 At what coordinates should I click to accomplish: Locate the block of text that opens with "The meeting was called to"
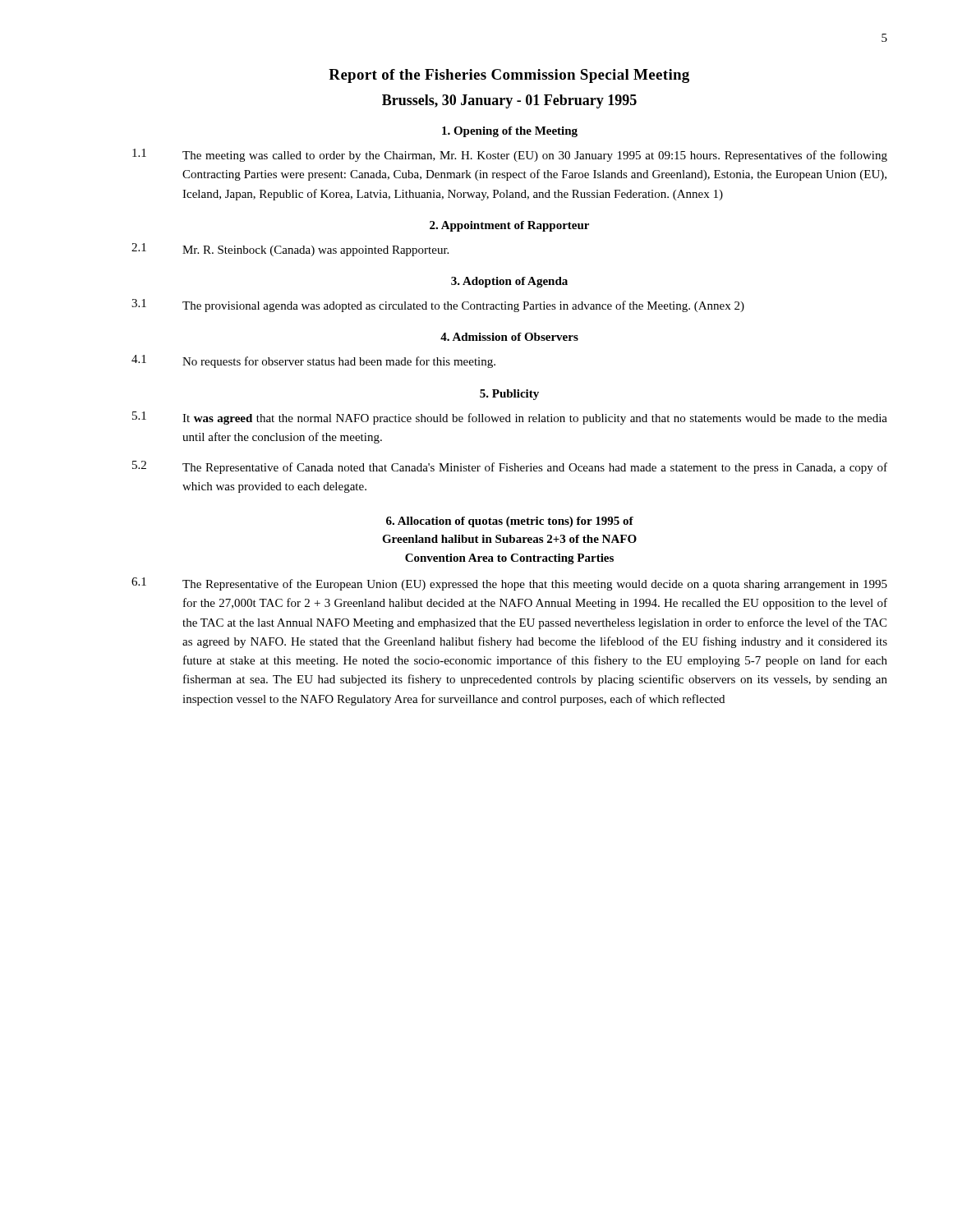(x=535, y=174)
